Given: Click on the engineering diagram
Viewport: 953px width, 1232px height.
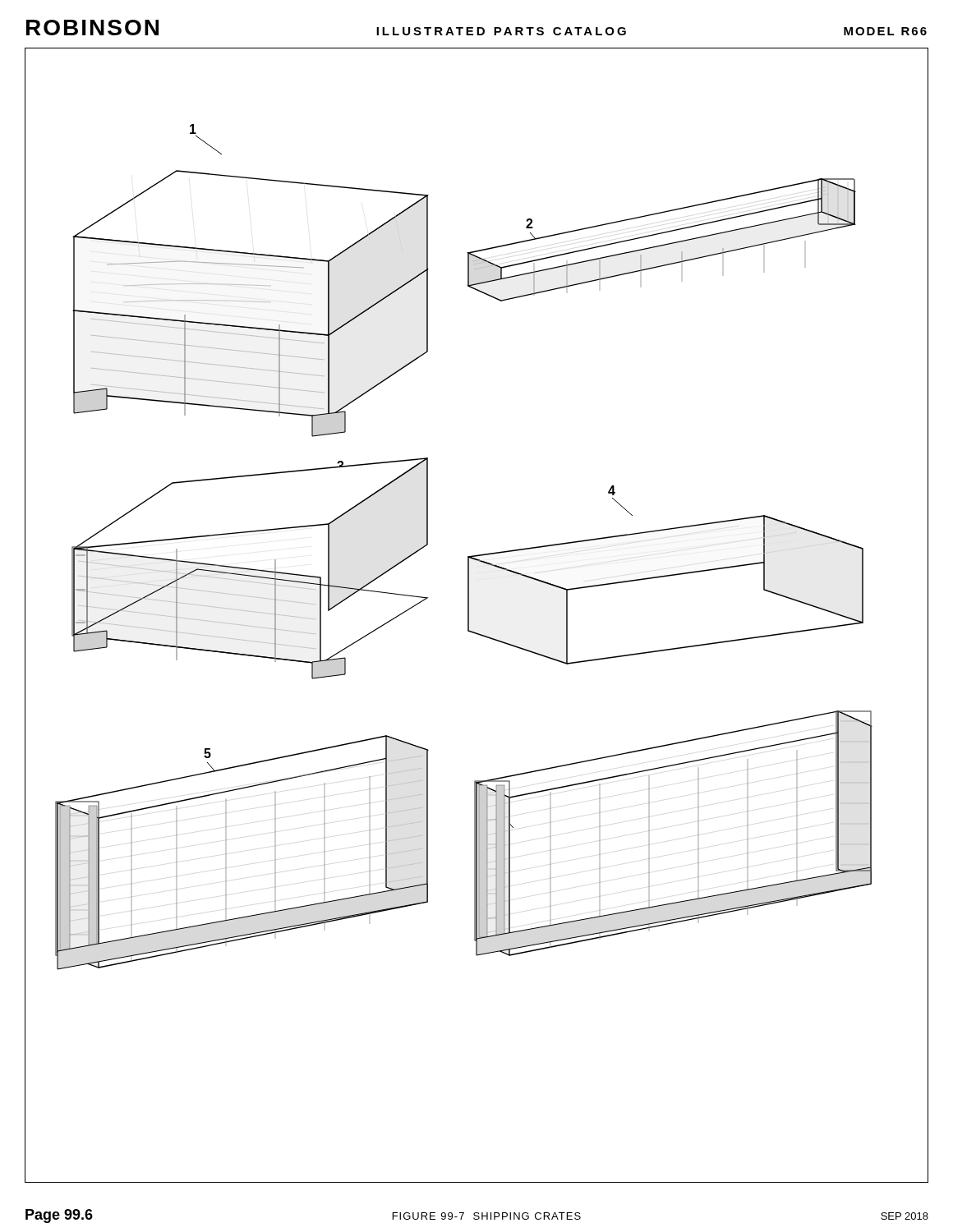Looking at the screenshot, I should (x=476, y=604).
